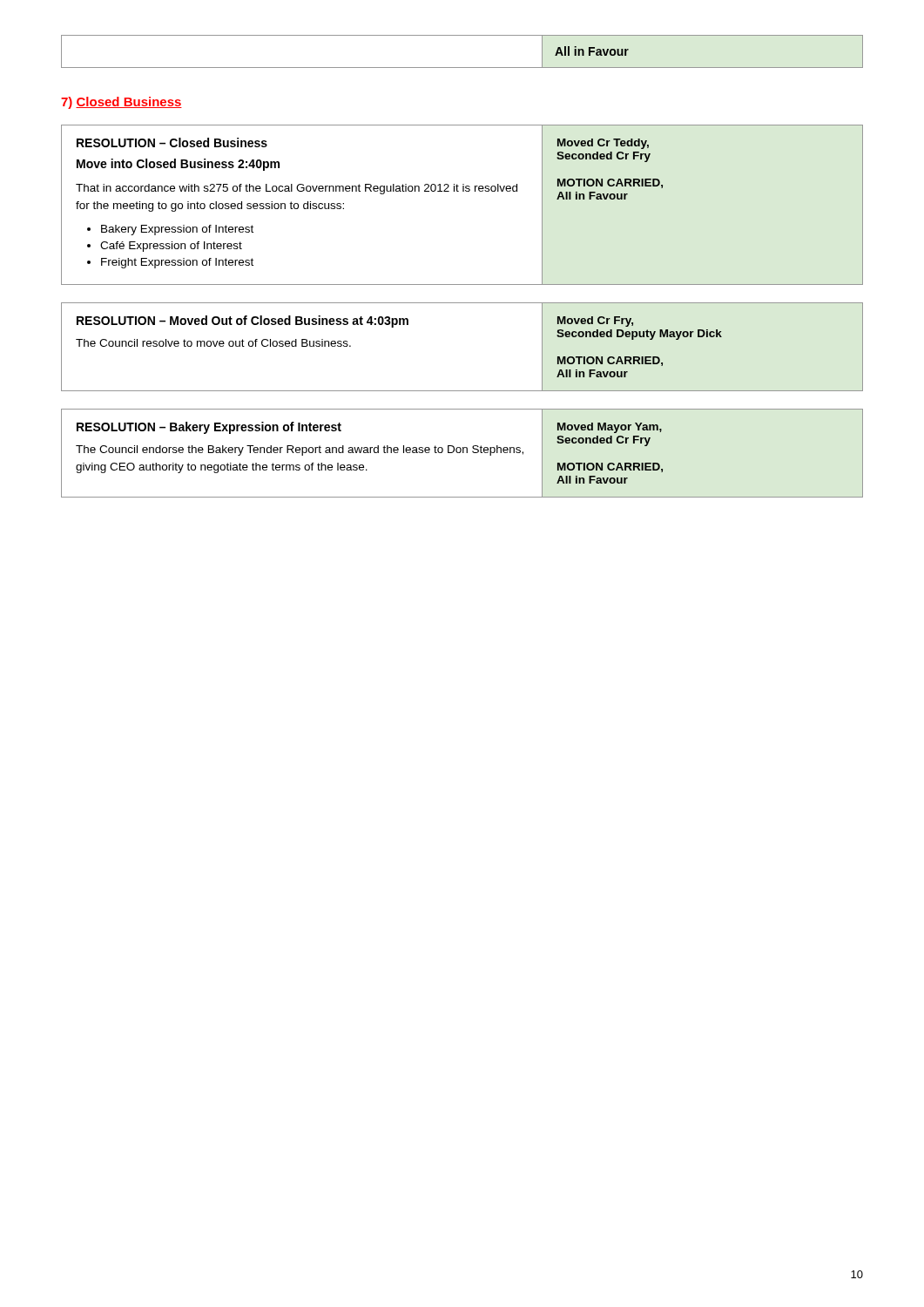Locate the section header containing "7) Closed Business"
The image size is (924, 1307).
pyautogui.click(x=121, y=101)
